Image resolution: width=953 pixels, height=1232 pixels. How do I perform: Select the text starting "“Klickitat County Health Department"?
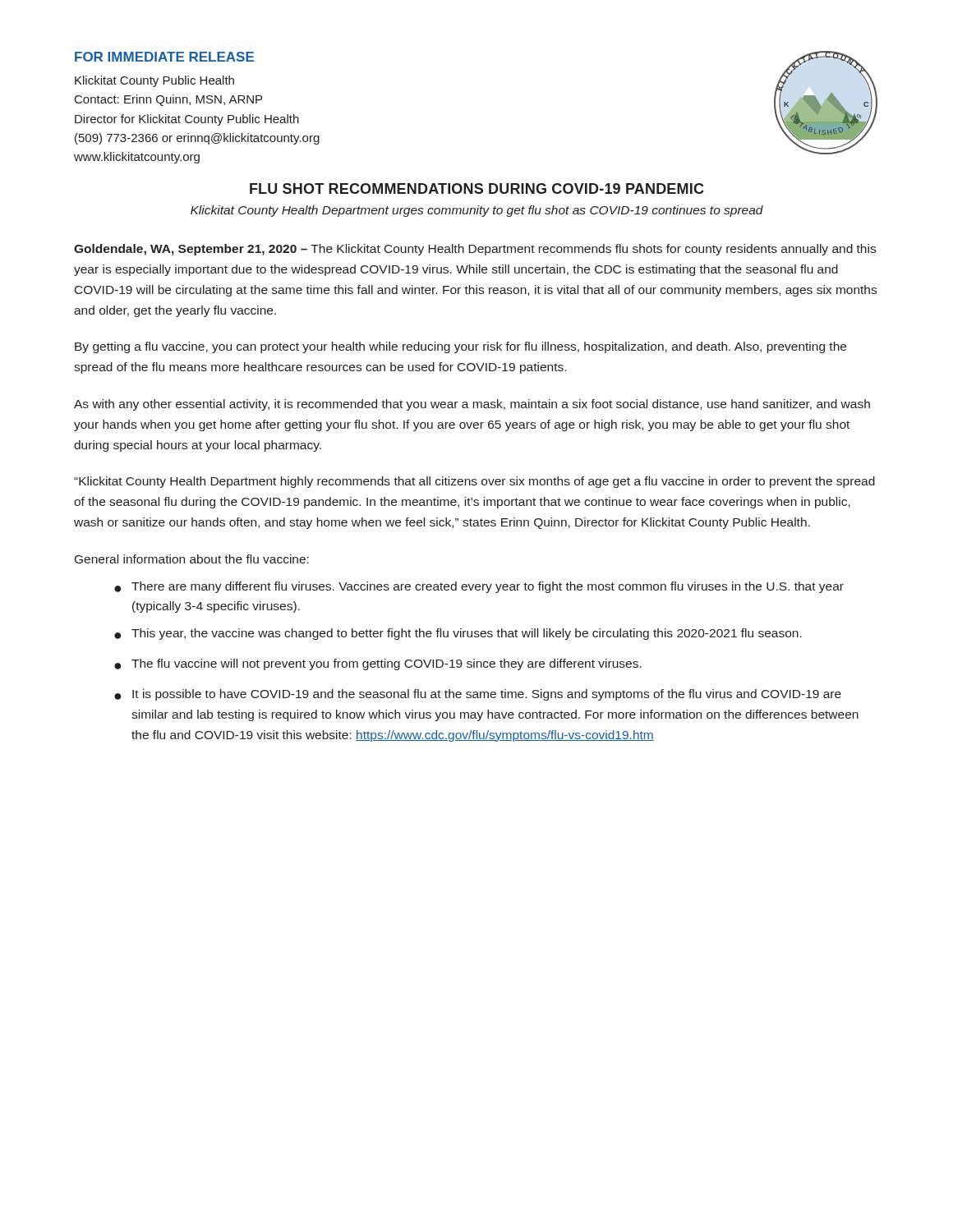475,502
